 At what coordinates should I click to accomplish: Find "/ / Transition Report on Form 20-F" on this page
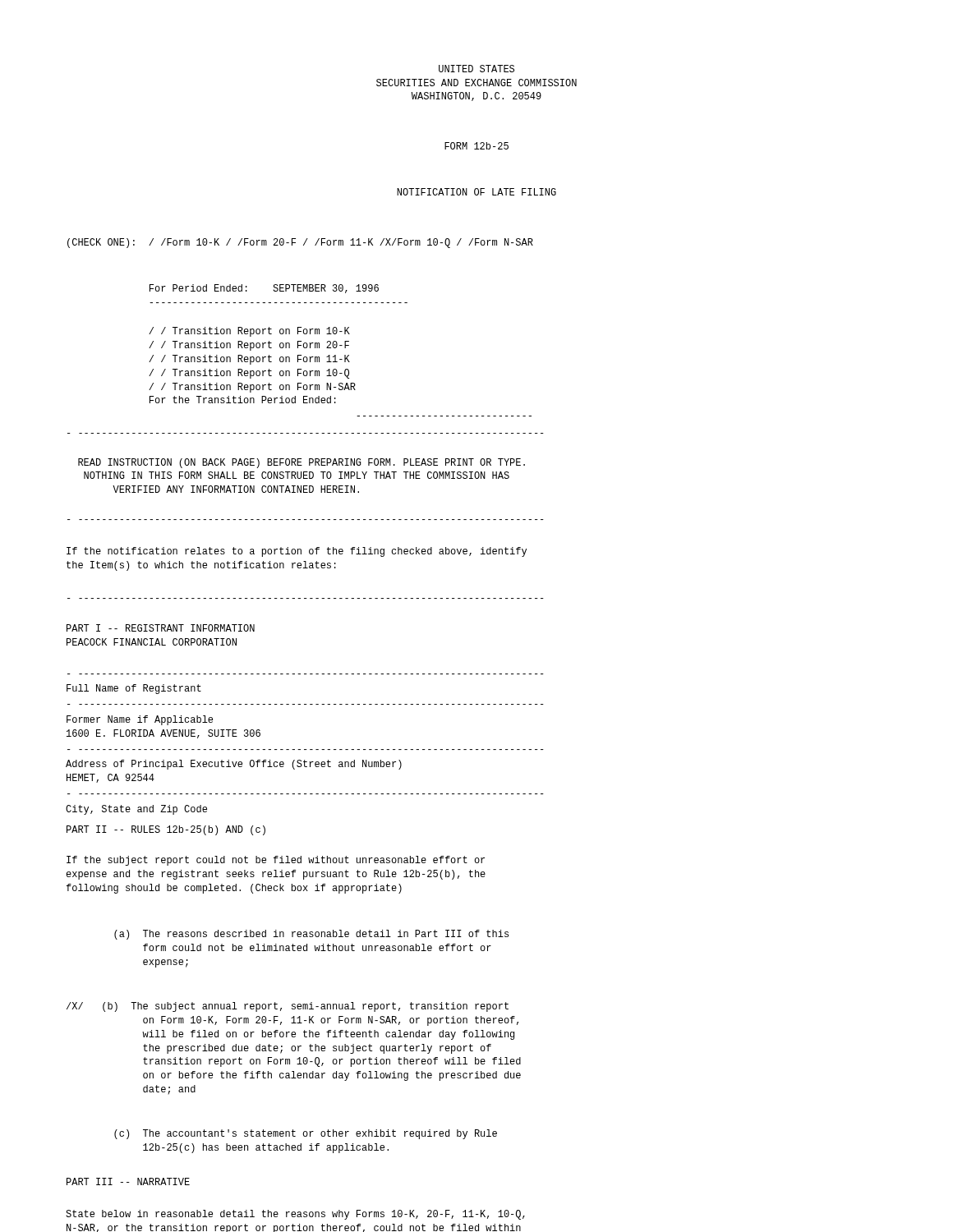(208, 346)
